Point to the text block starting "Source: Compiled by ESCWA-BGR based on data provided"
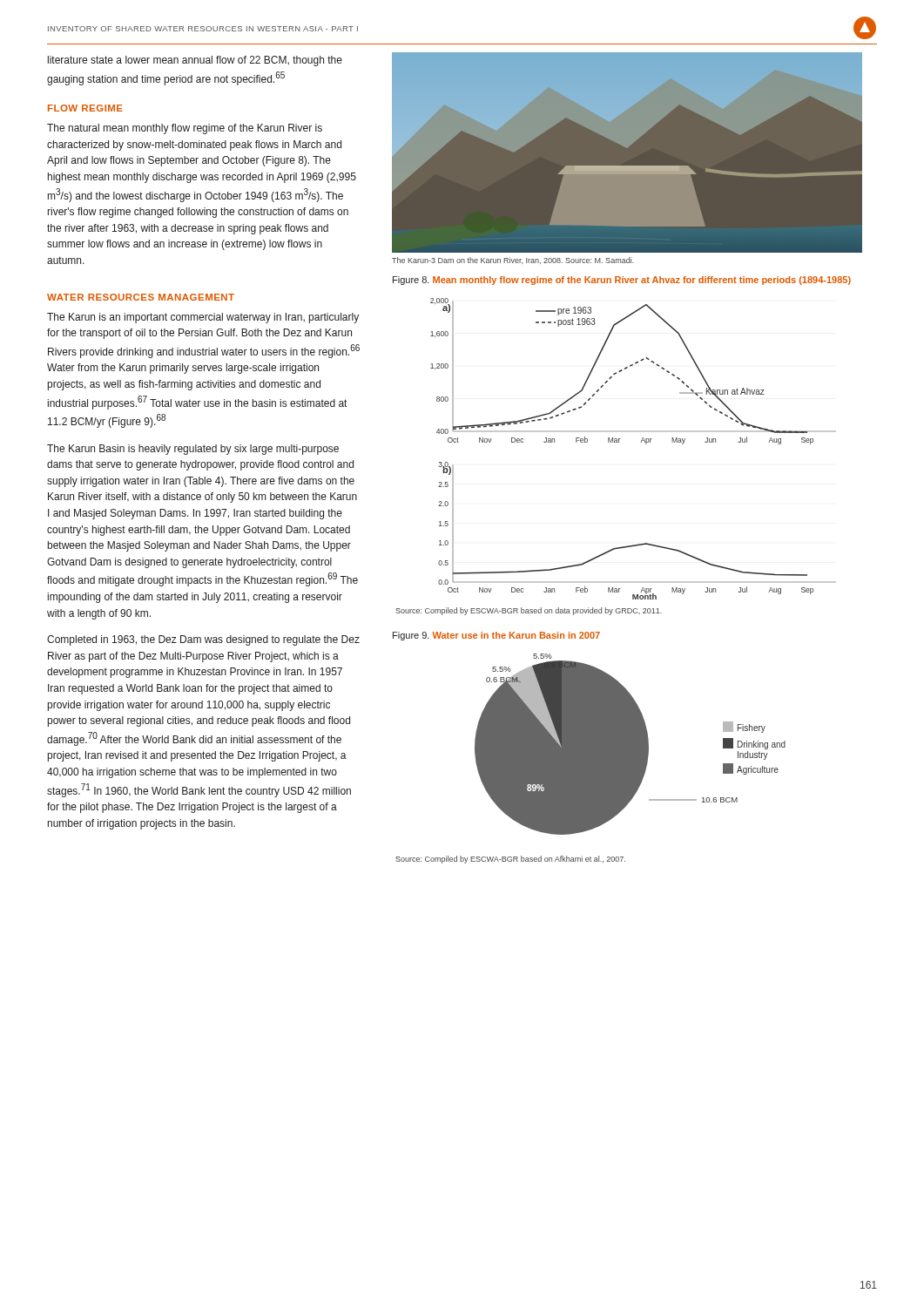The image size is (924, 1307). pyautogui.click(x=529, y=611)
